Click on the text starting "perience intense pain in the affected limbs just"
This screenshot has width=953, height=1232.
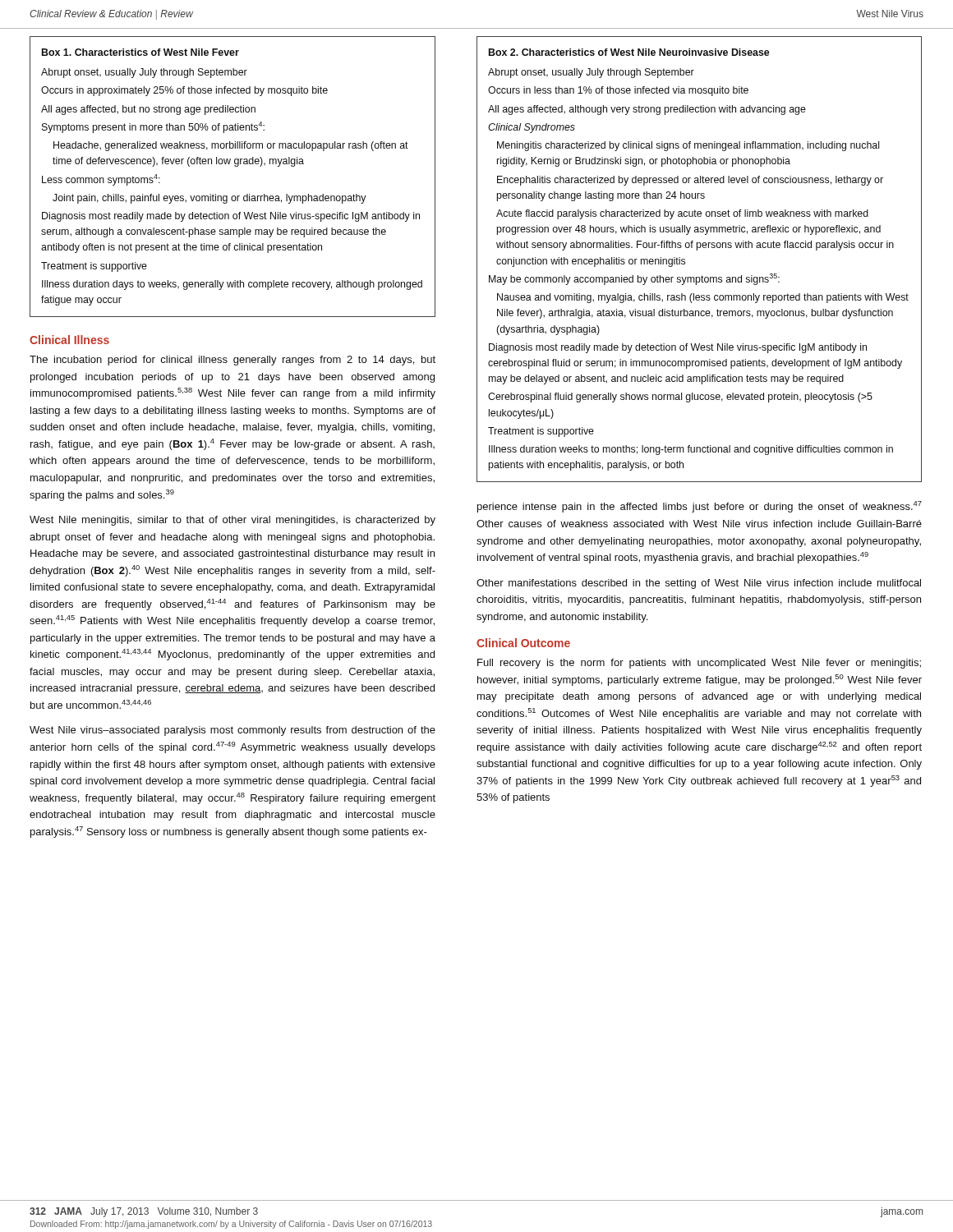tap(699, 531)
